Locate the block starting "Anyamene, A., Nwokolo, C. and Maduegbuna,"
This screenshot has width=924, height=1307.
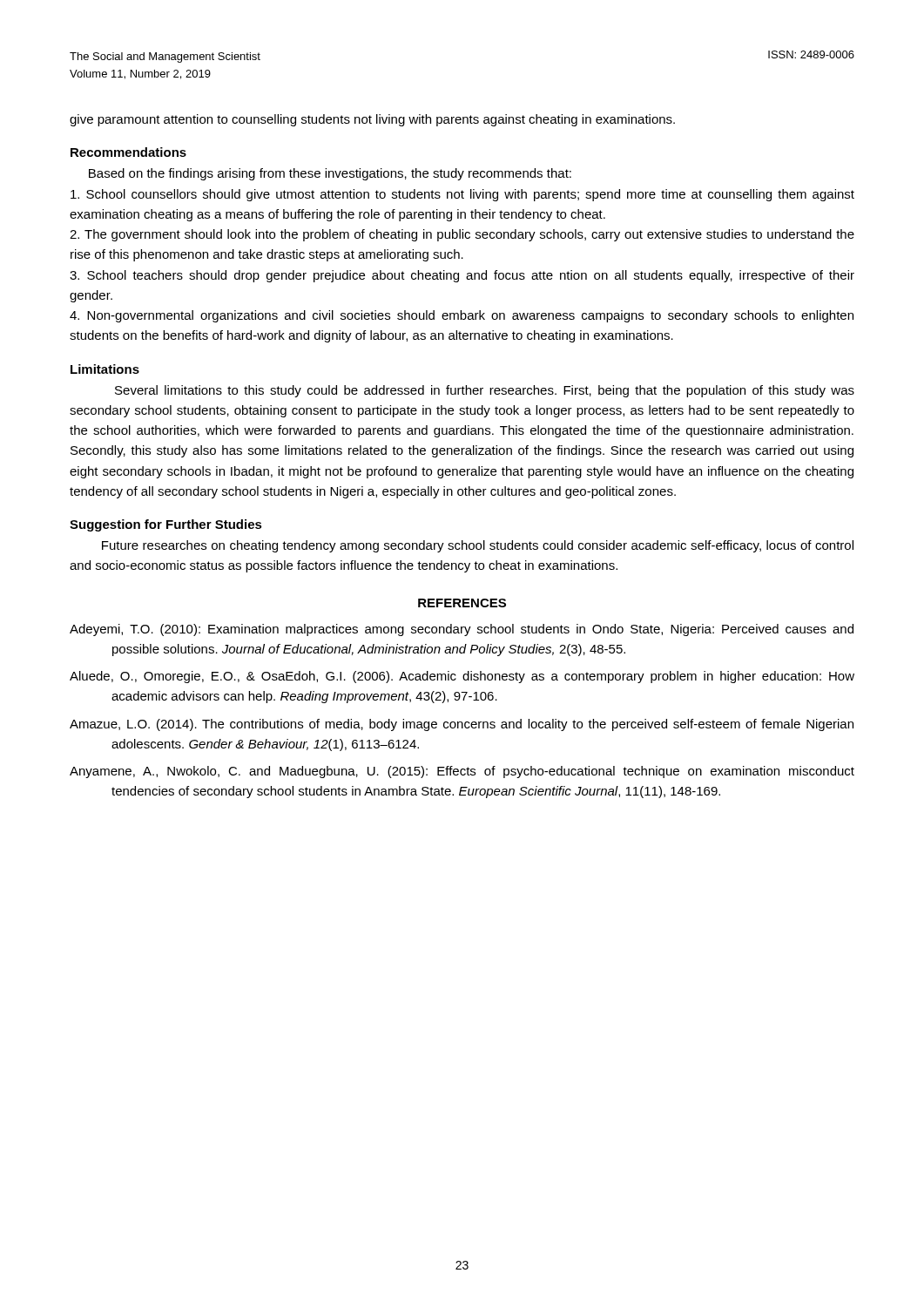462,781
